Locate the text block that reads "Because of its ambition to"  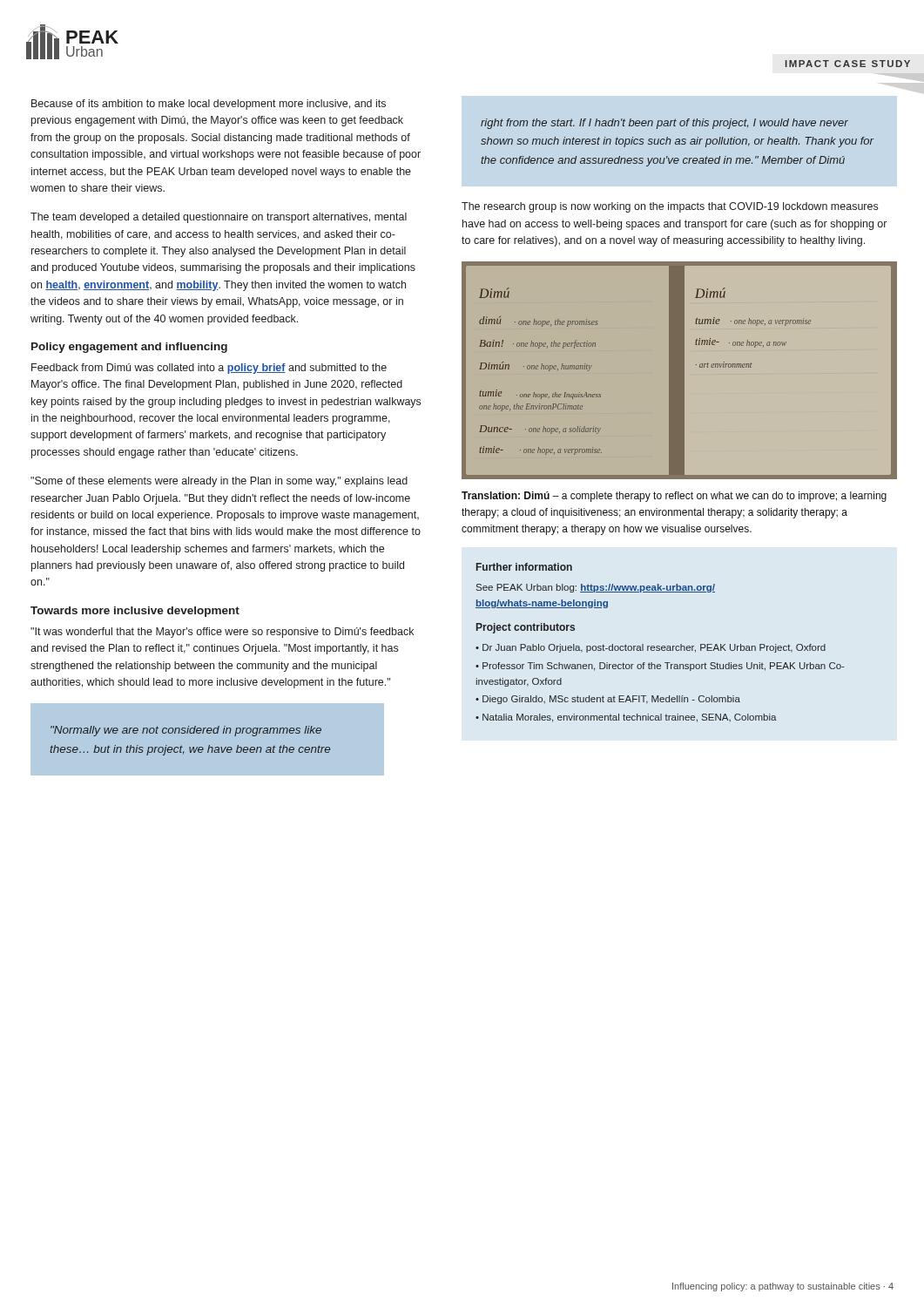(226, 146)
